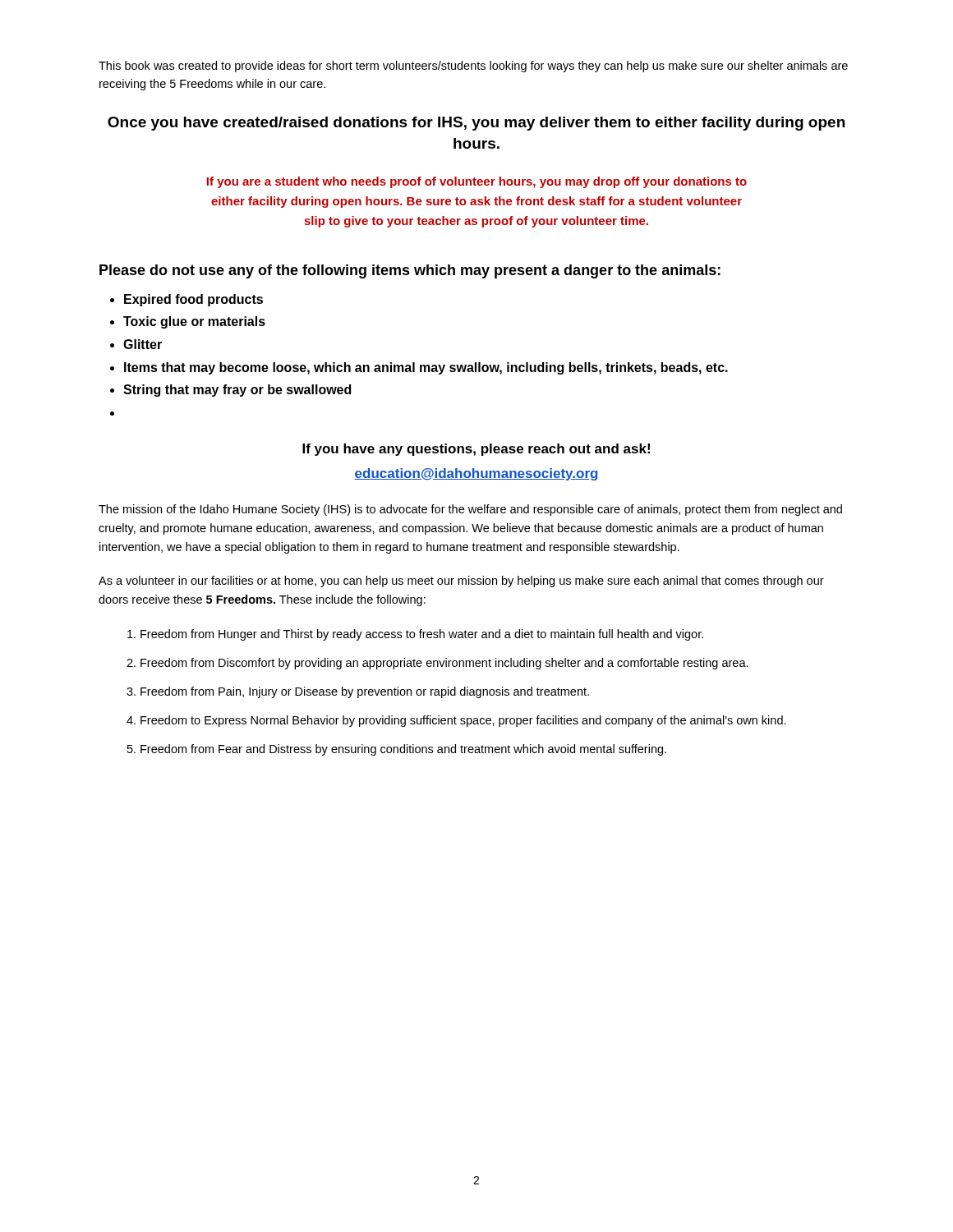953x1232 pixels.
Task: Click the passage that begins "Freedom to Express Normal Behavior by providing"
Action: [x=463, y=720]
